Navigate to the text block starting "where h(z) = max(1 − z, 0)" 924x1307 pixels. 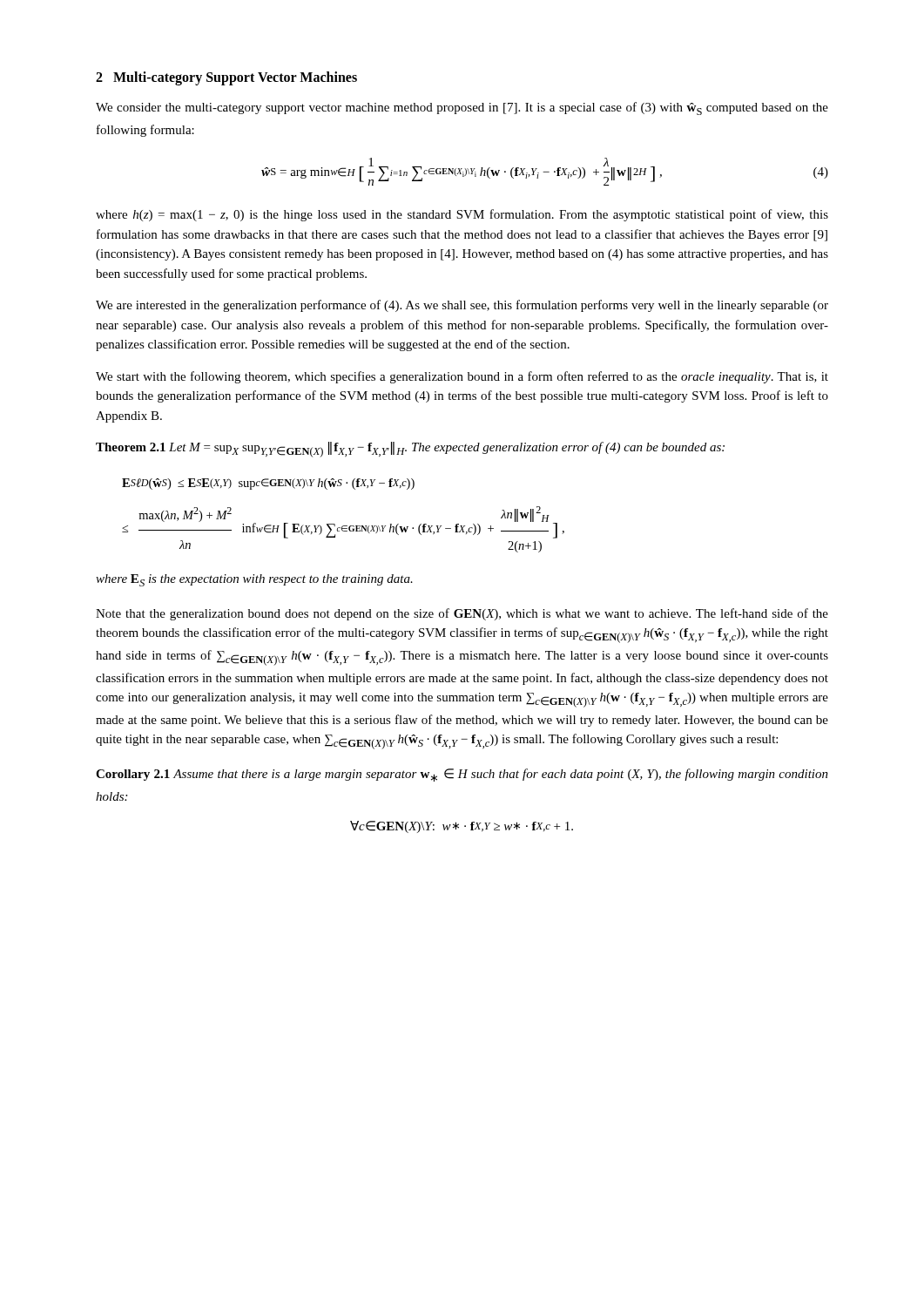tap(462, 244)
